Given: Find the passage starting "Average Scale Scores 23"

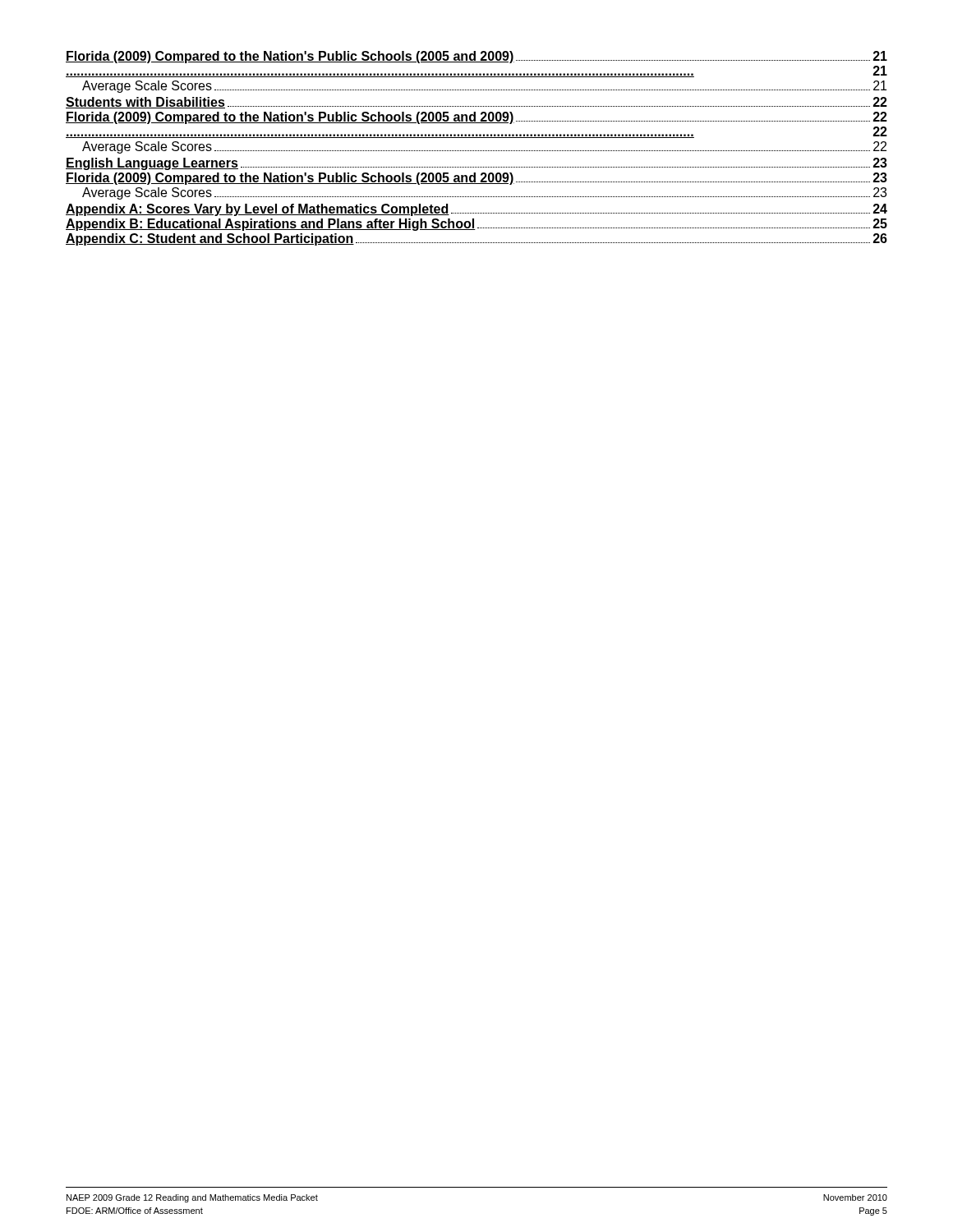Looking at the screenshot, I should point(476,193).
